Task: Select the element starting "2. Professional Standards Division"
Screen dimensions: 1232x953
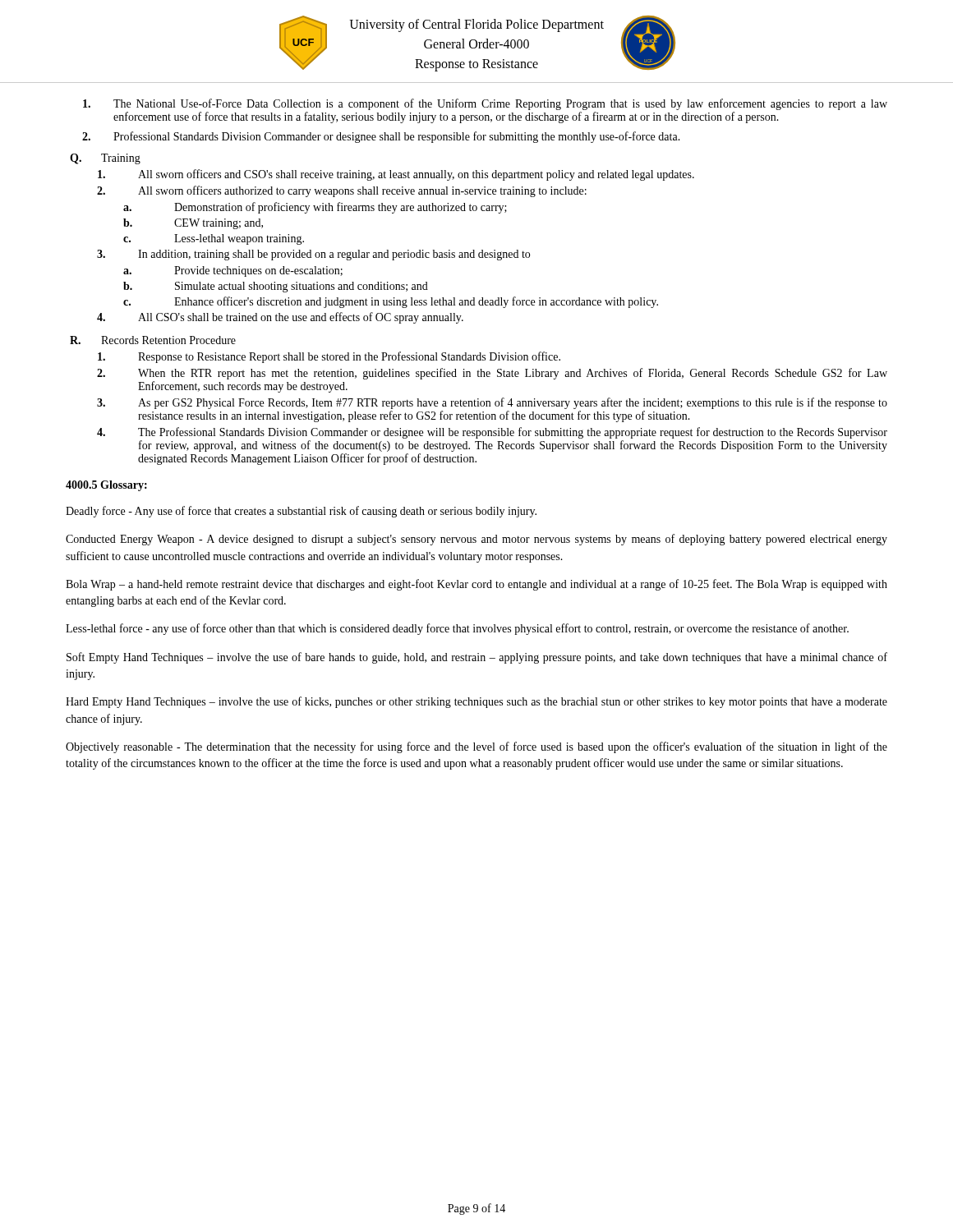Action: click(x=476, y=137)
